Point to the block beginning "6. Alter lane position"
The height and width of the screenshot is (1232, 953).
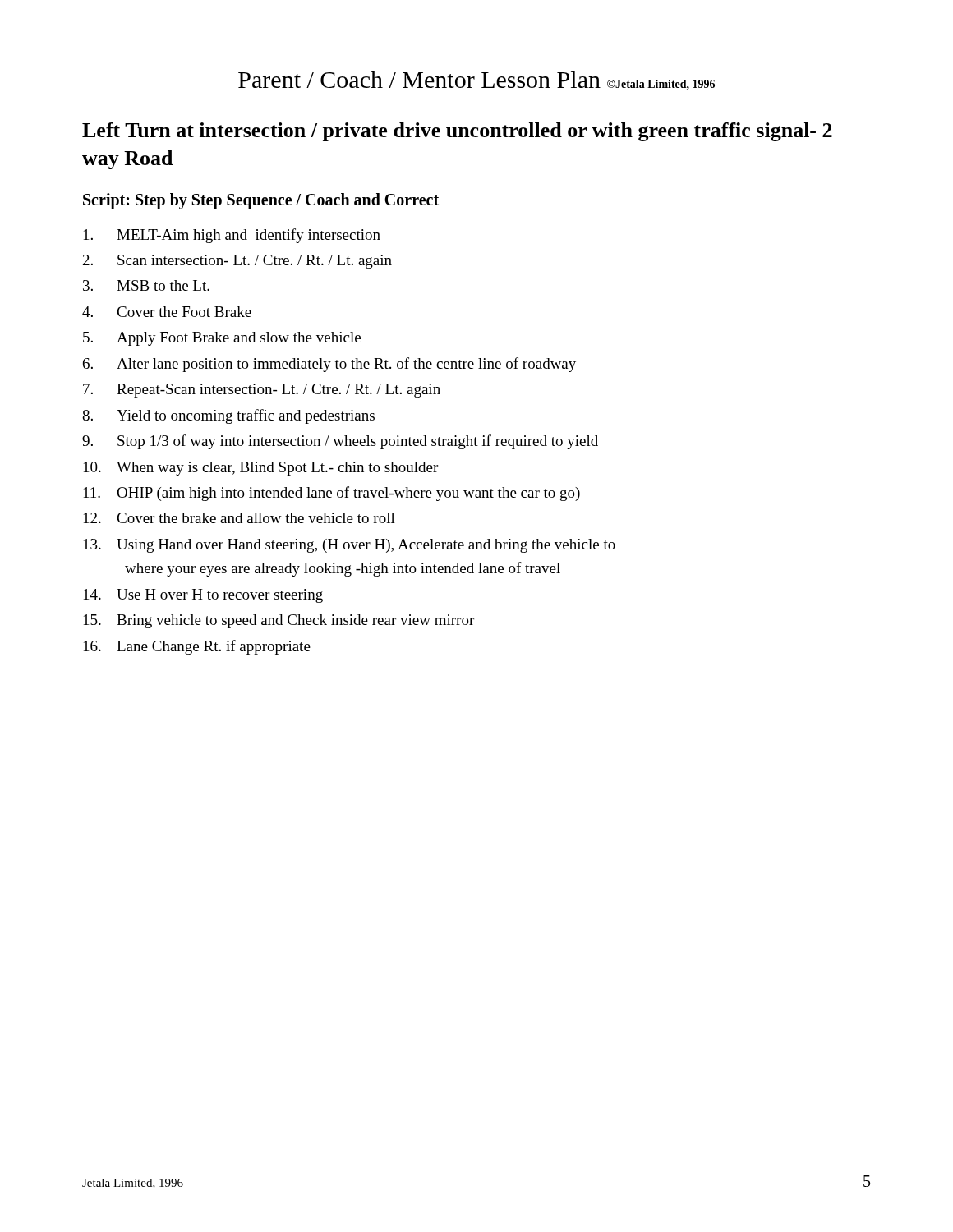[329, 363]
